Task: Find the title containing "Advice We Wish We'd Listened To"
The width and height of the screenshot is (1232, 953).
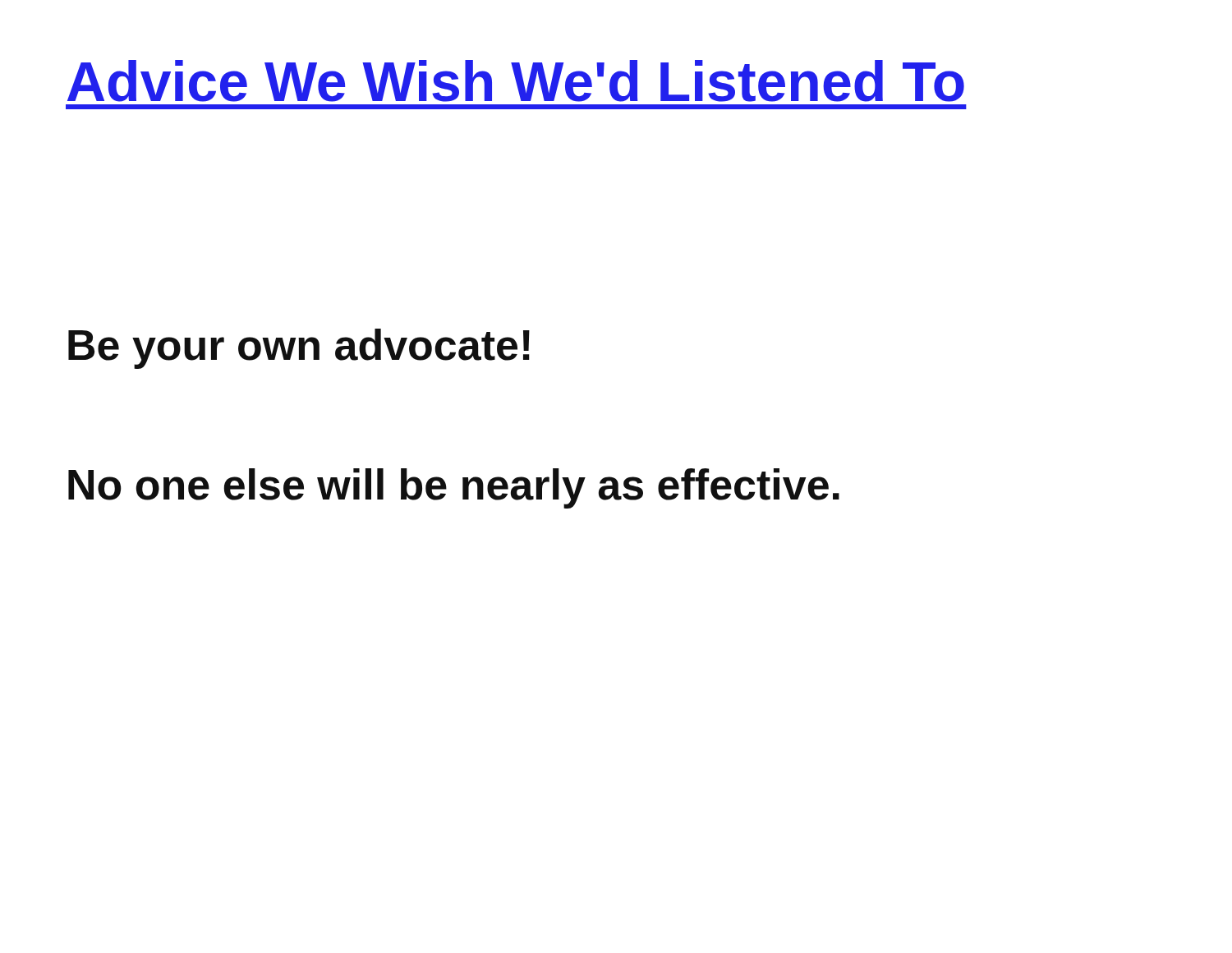Action: click(516, 81)
